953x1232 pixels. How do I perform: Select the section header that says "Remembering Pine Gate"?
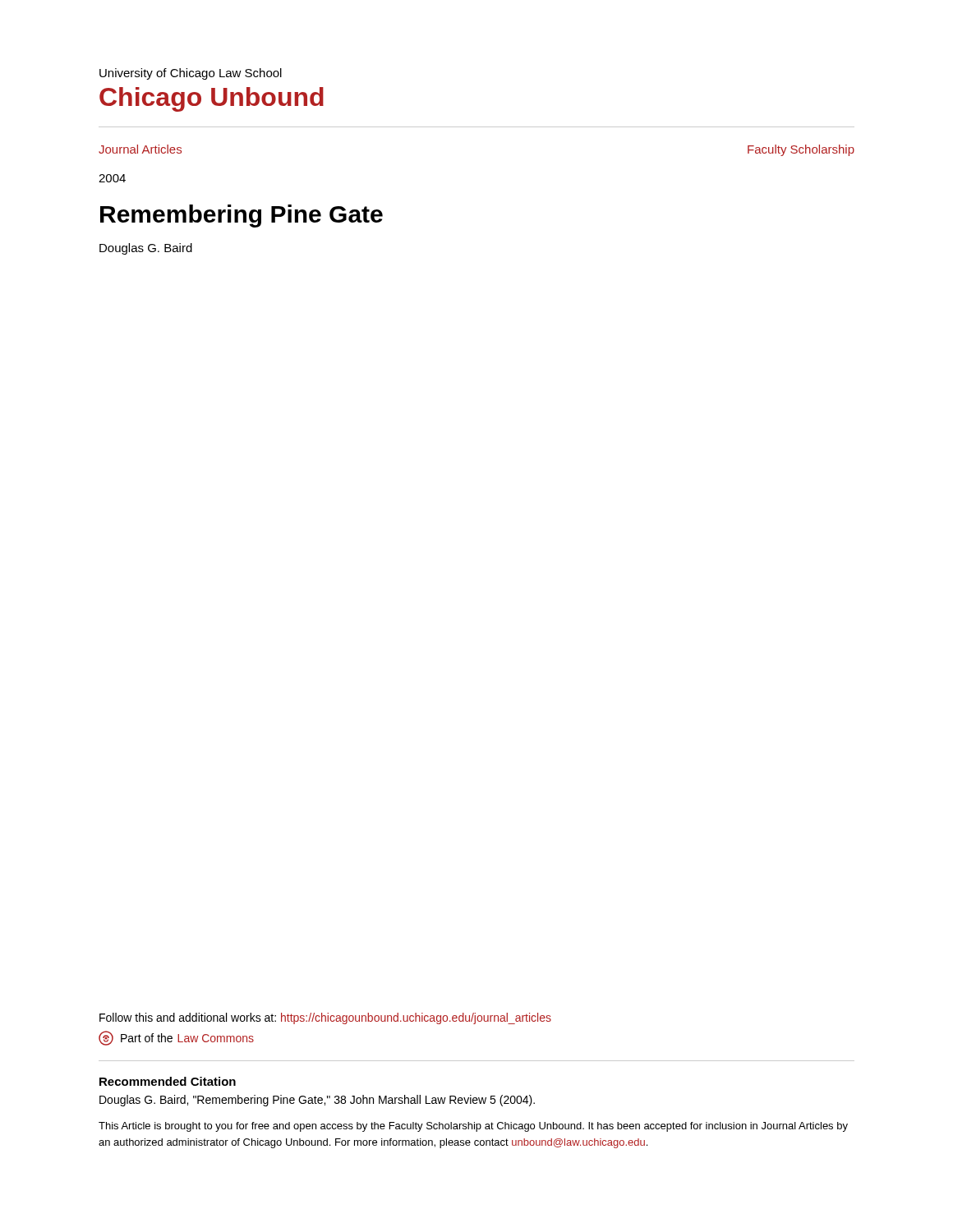point(241,214)
